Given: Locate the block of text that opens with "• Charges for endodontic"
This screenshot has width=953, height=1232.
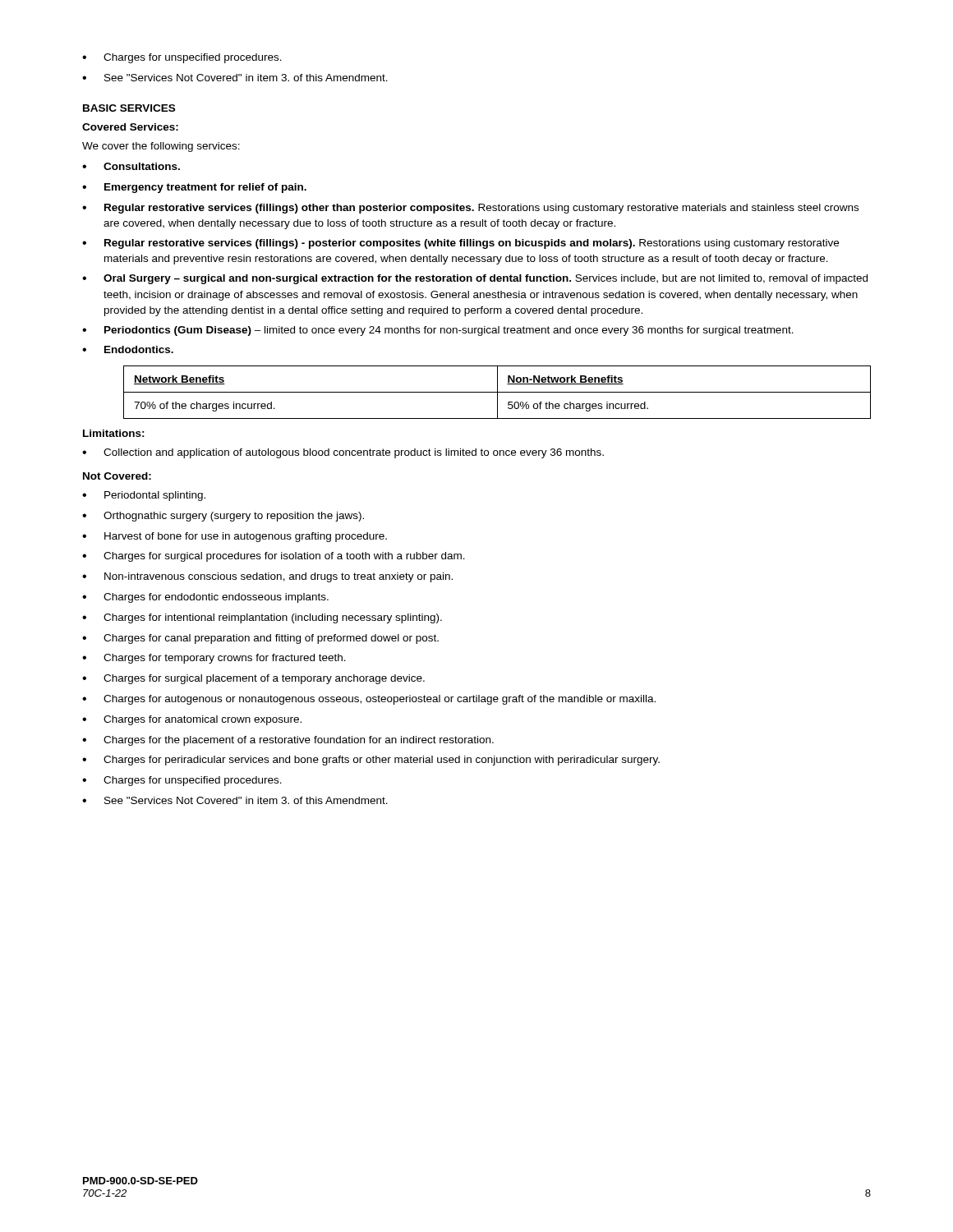Looking at the screenshot, I should pyautogui.click(x=205, y=598).
